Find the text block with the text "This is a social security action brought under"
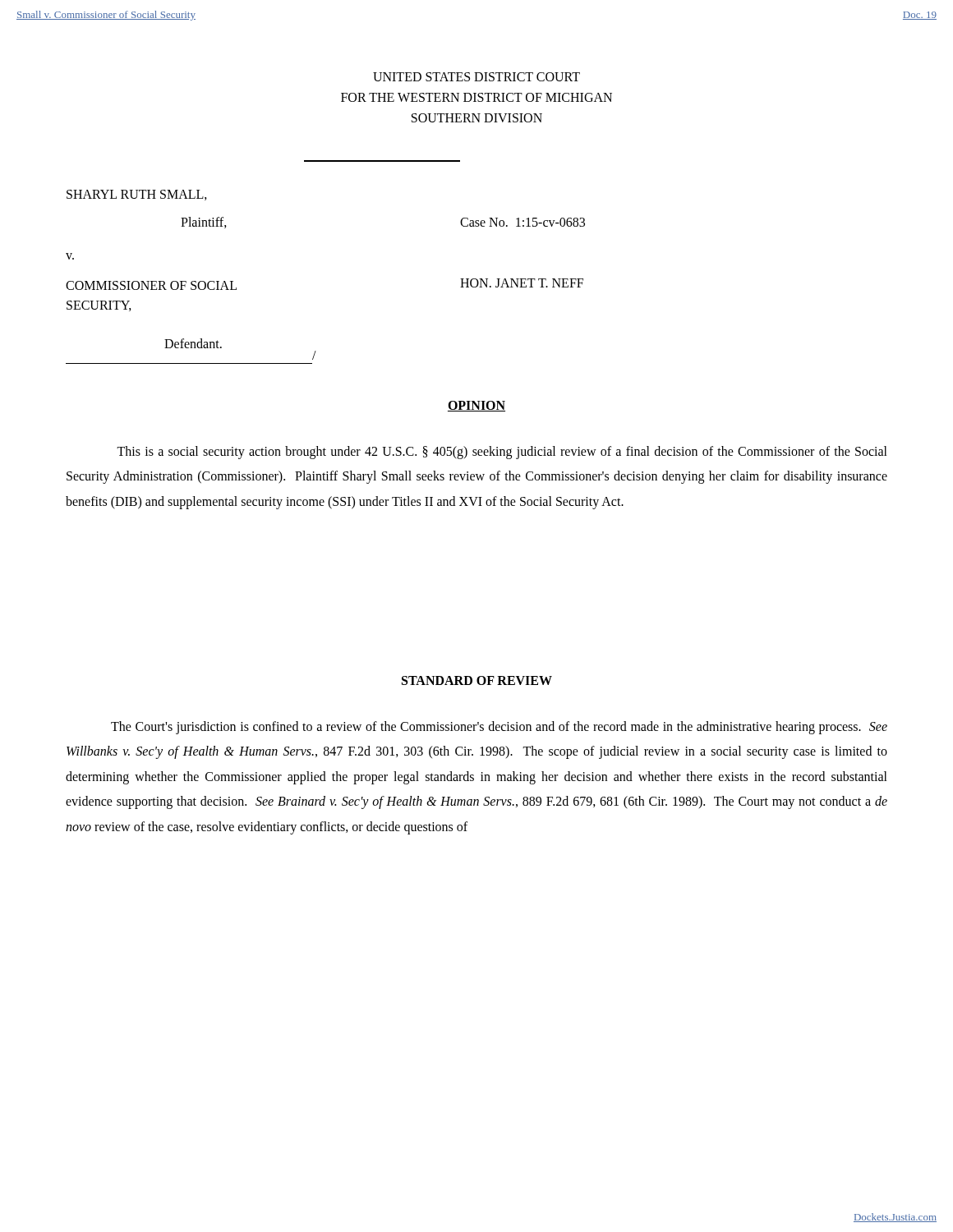This screenshot has width=953, height=1232. [x=476, y=476]
